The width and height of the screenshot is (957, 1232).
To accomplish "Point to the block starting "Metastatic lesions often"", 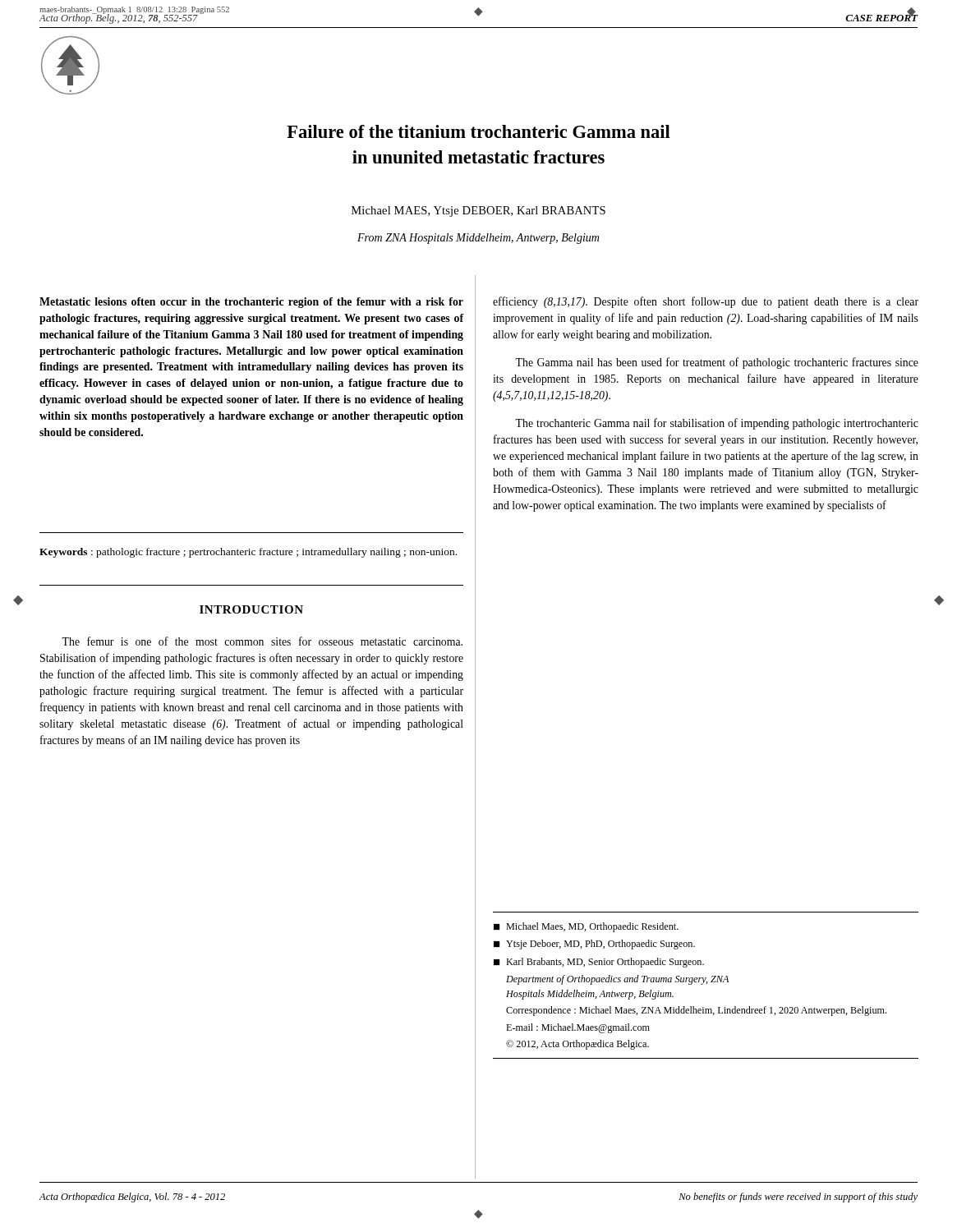I will coord(251,367).
